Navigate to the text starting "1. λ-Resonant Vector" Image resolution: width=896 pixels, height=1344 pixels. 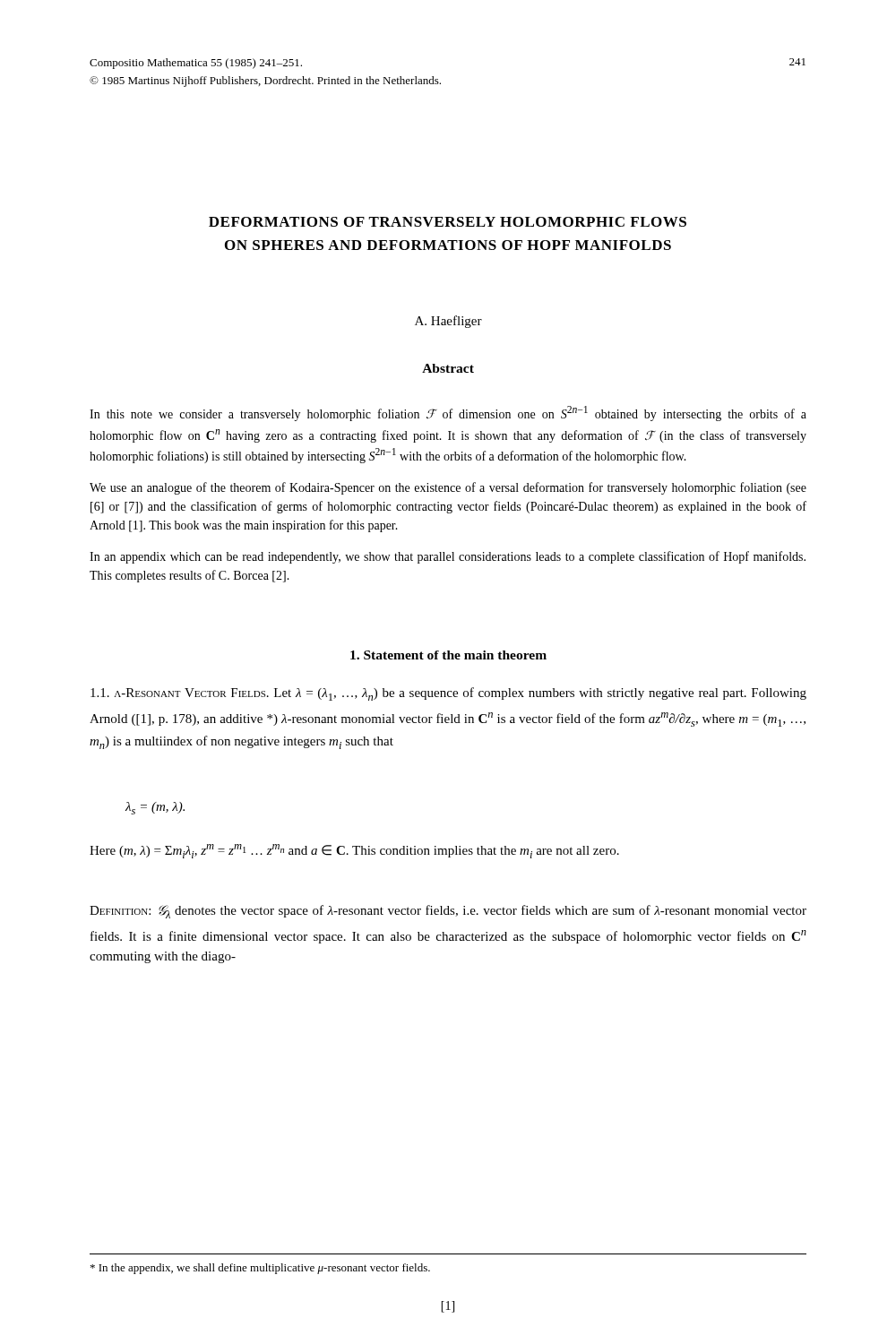click(448, 719)
